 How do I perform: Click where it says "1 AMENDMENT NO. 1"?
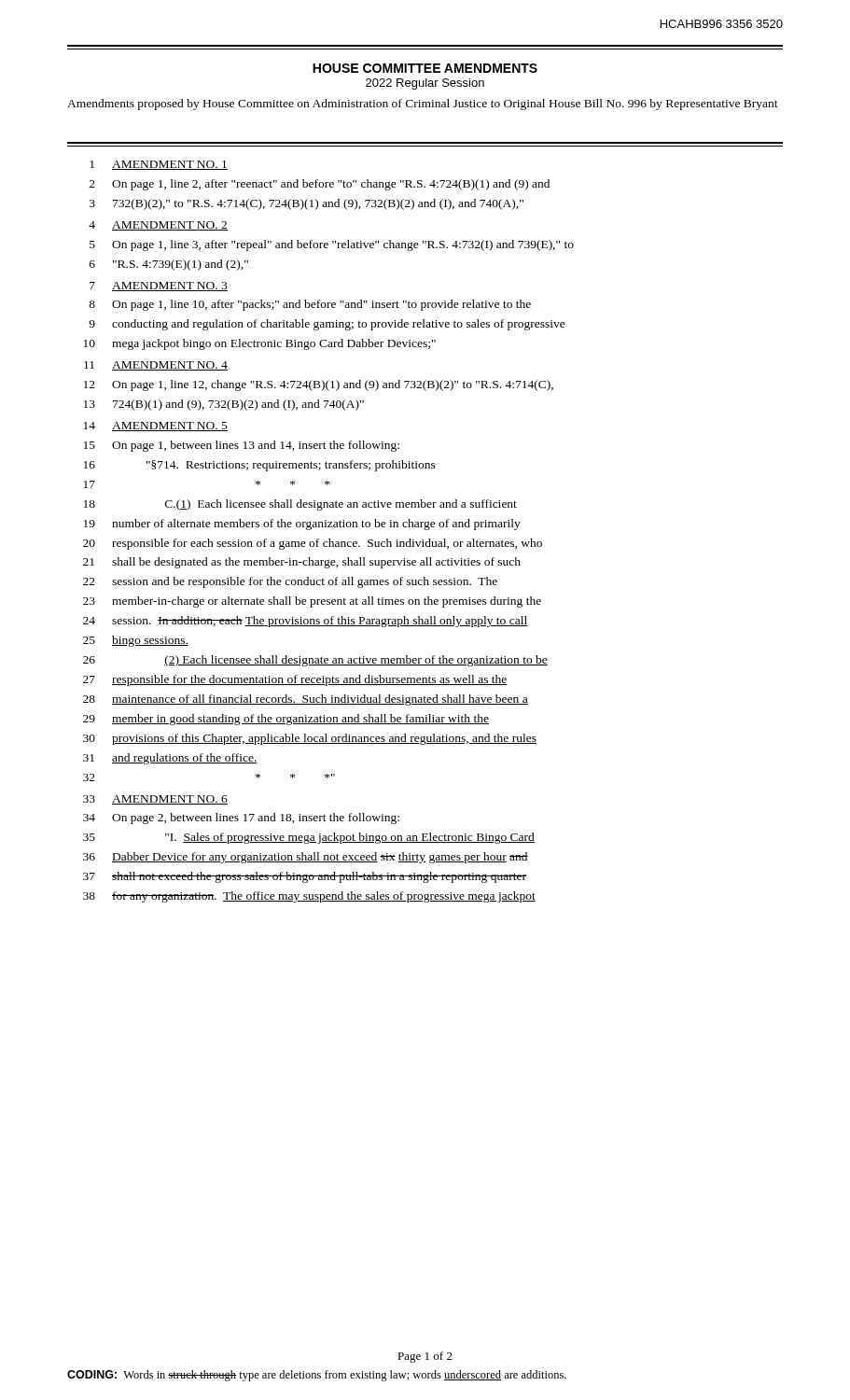click(159, 165)
